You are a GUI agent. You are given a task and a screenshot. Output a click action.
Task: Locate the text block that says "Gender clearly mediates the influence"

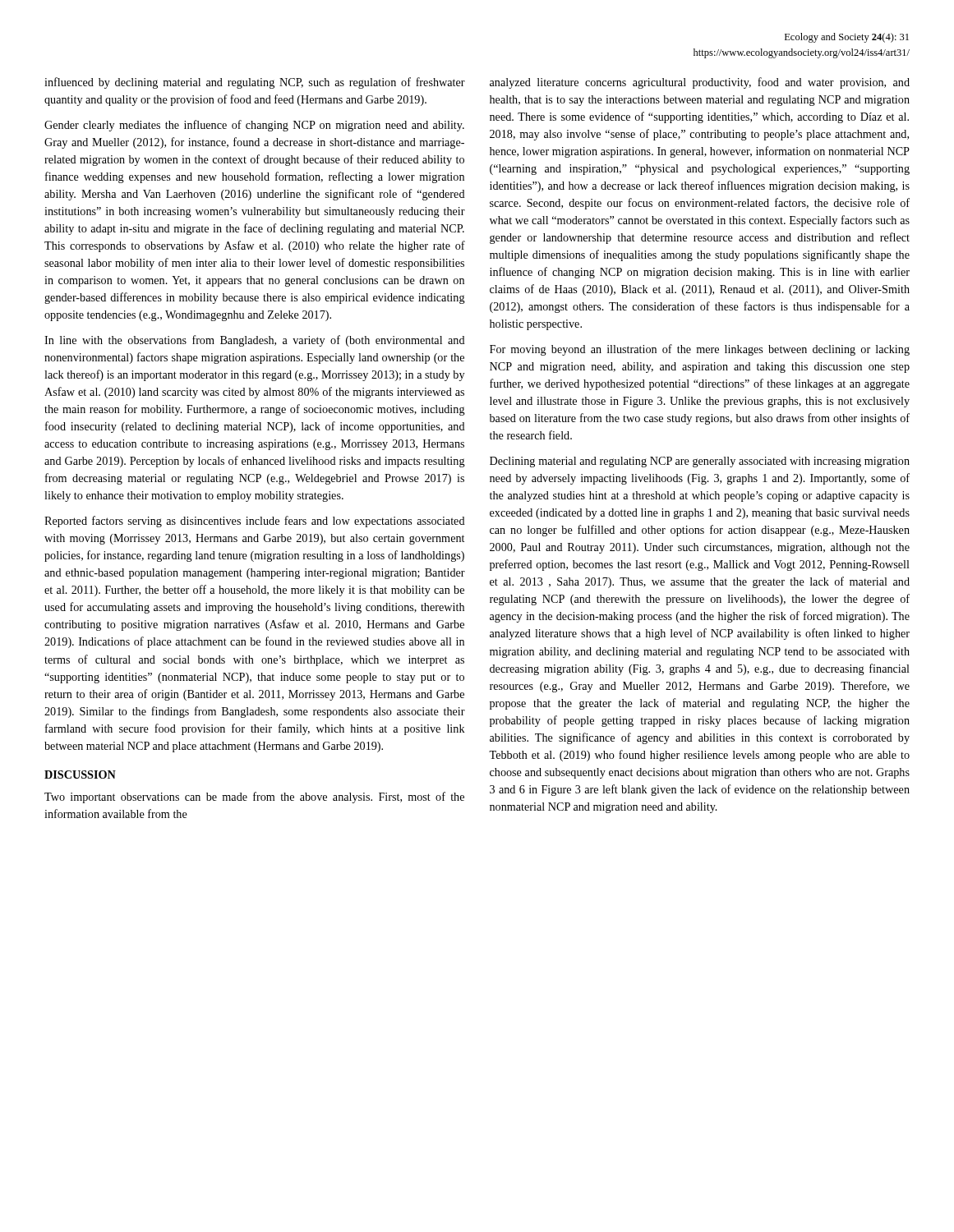pos(255,220)
